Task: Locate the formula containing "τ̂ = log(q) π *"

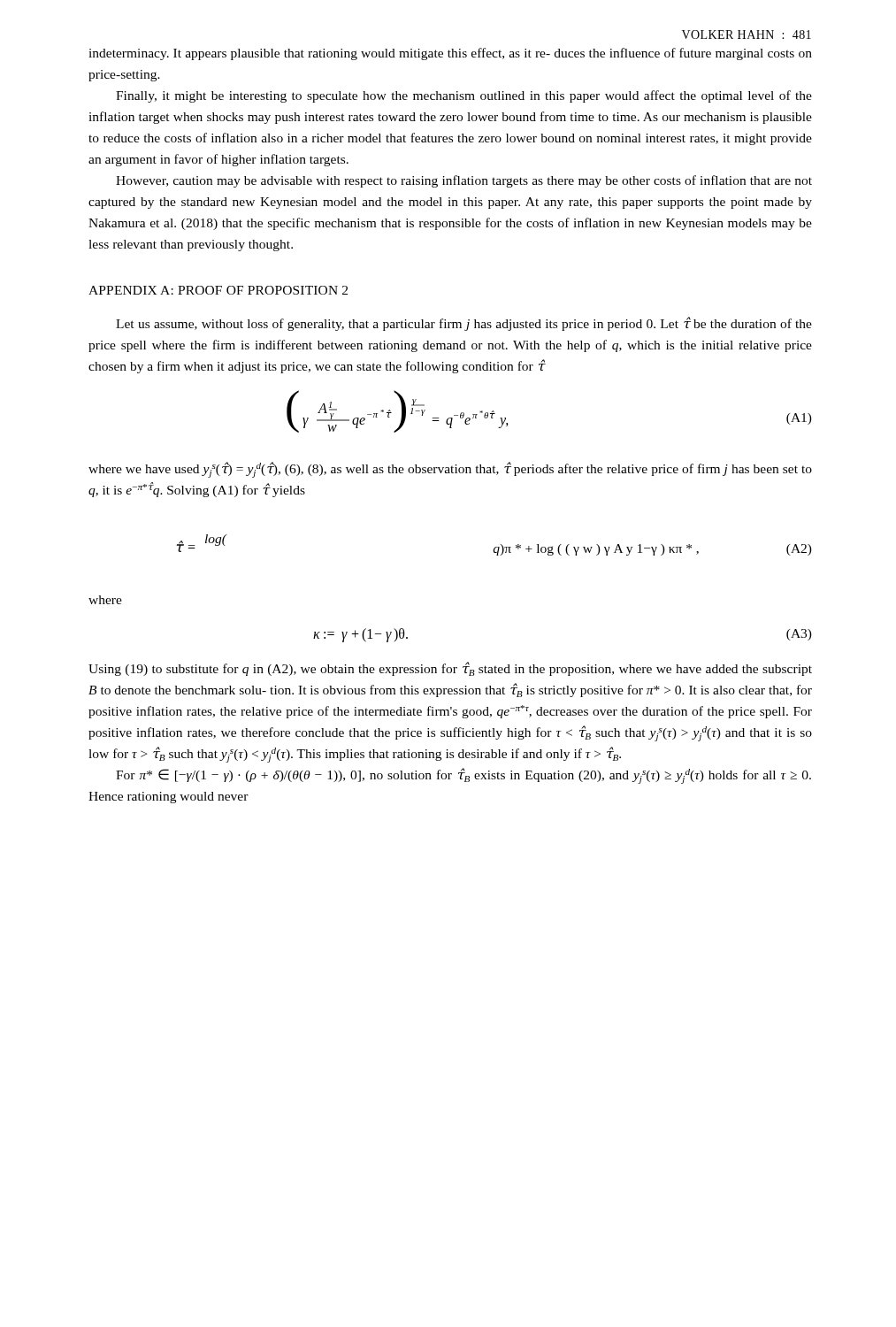Action: click(x=494, y=545)
